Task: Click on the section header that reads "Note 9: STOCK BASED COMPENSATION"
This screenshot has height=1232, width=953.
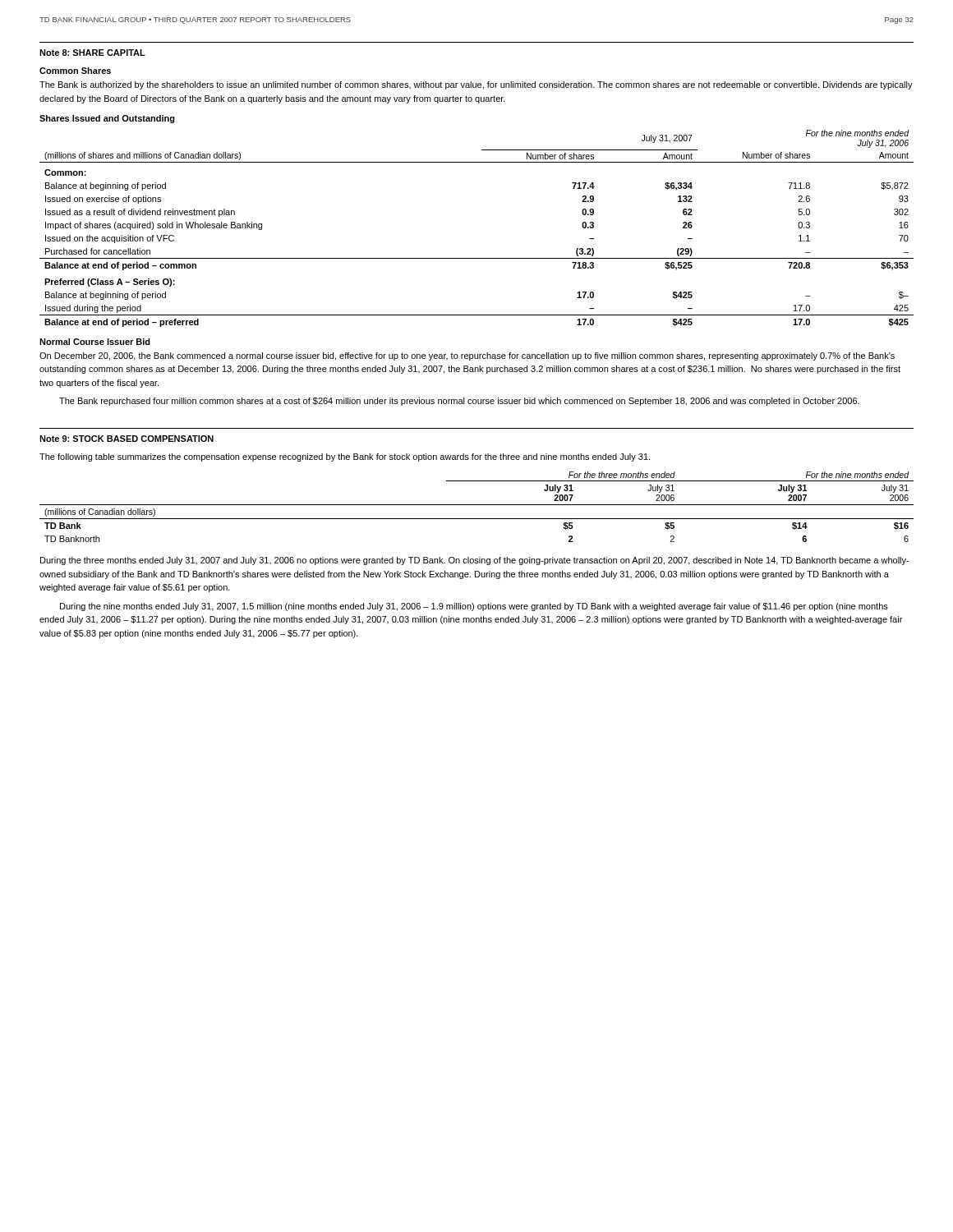Action: [127, 438]
